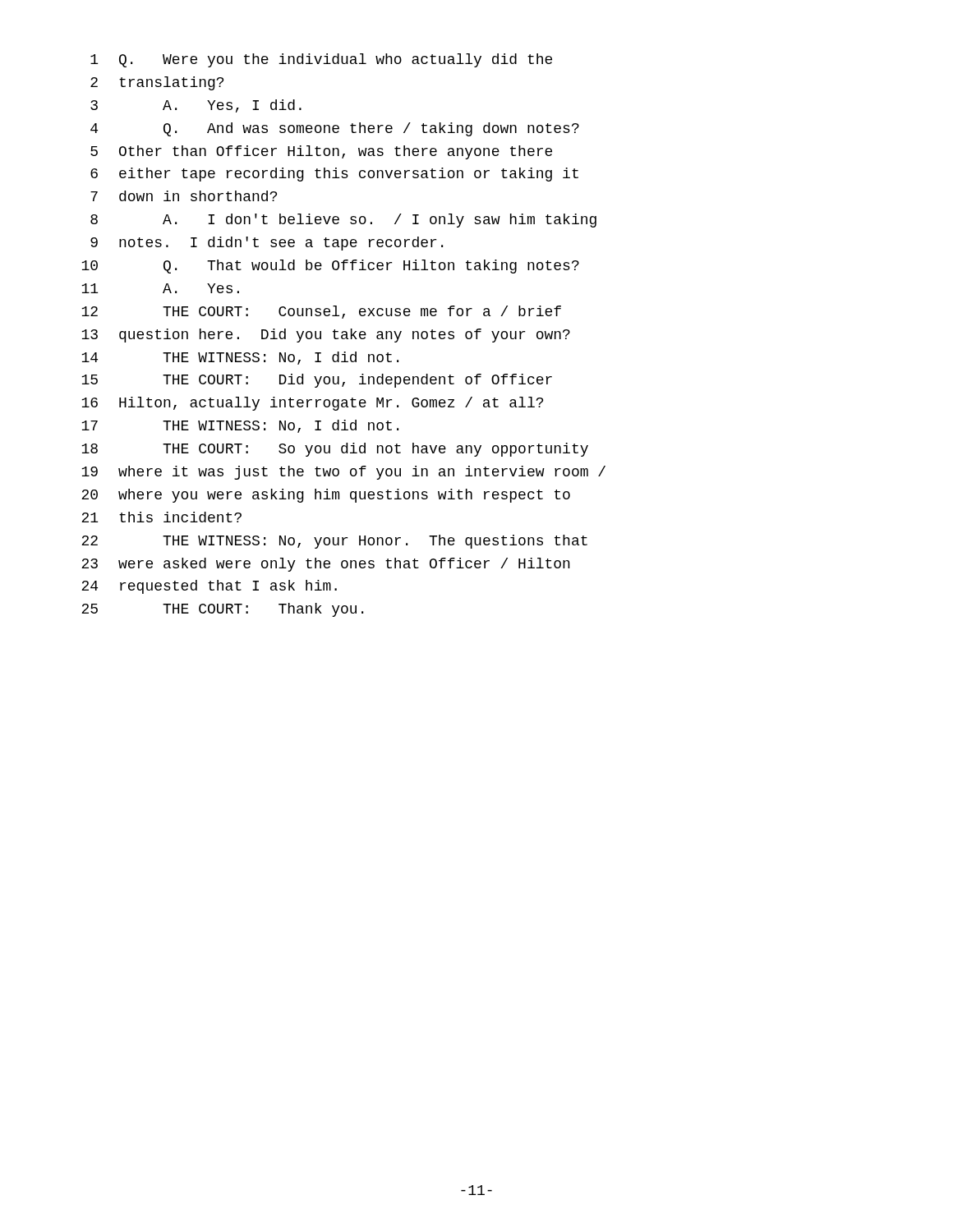Point to the block beginning "9 notes. I didn't see"
This screenshot has height=1232, width=953.
pos(267,244)
